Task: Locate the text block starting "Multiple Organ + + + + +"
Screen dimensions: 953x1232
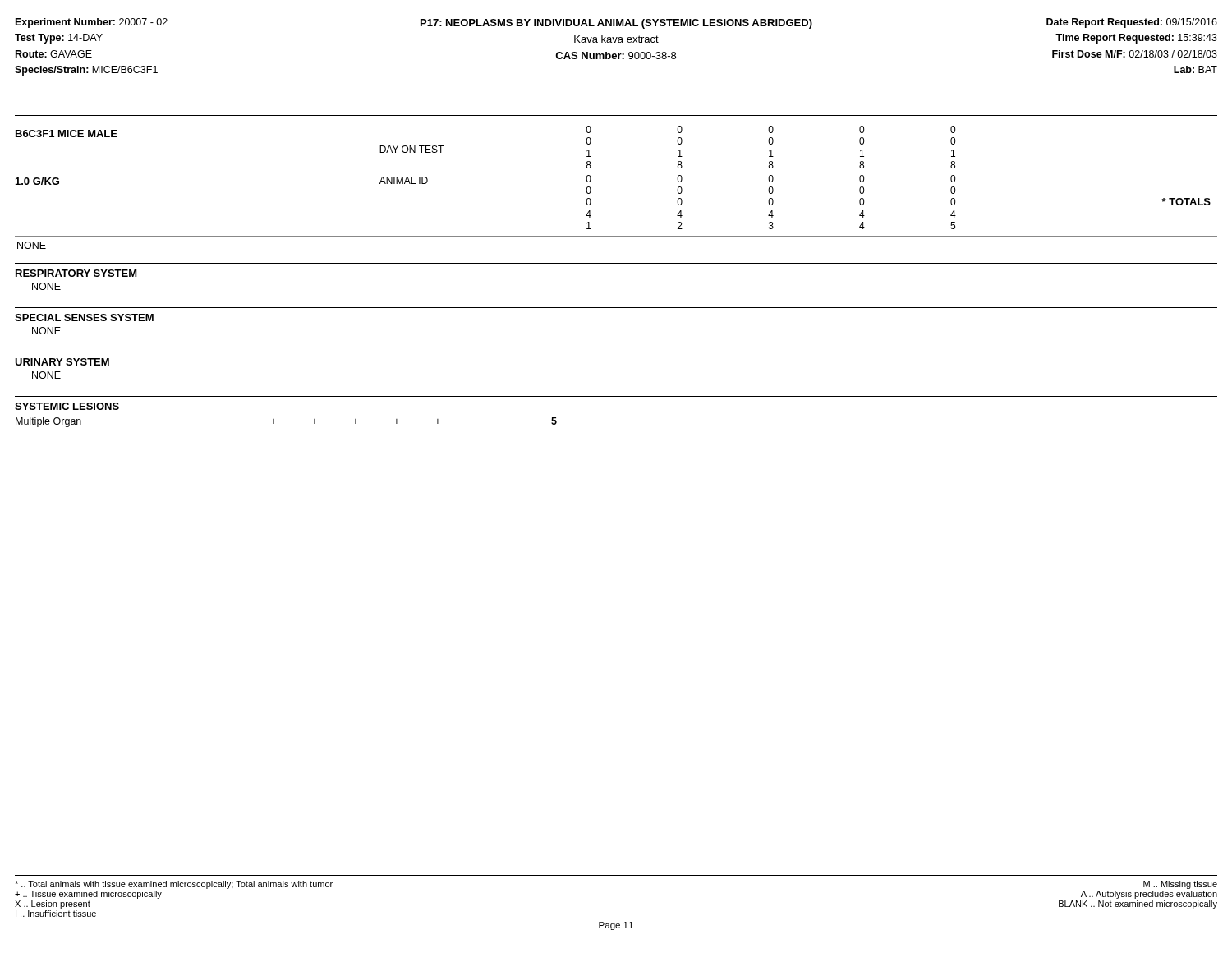Action: click(x=47, y=422)
